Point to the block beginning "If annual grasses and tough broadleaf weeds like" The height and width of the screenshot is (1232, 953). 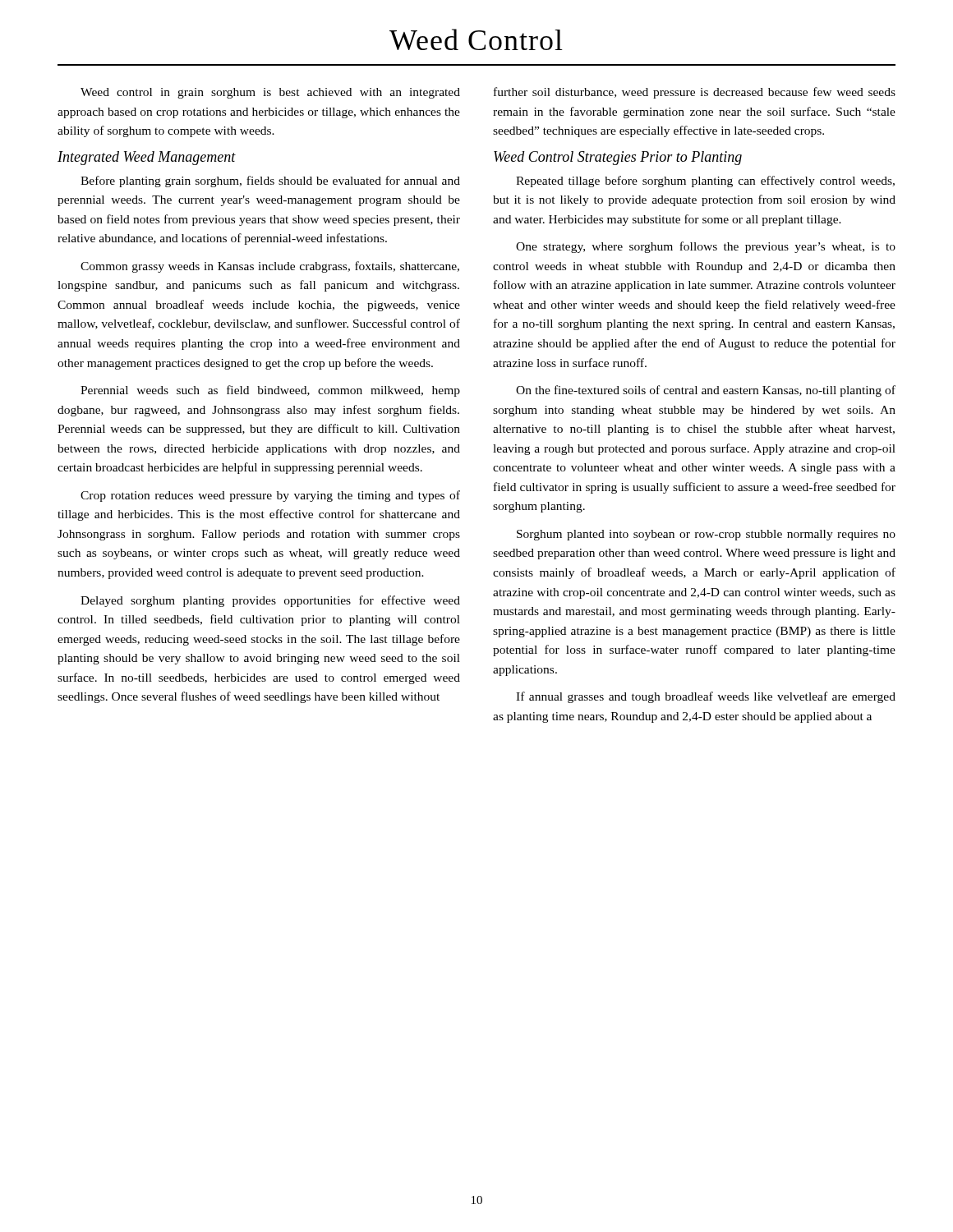694,706
